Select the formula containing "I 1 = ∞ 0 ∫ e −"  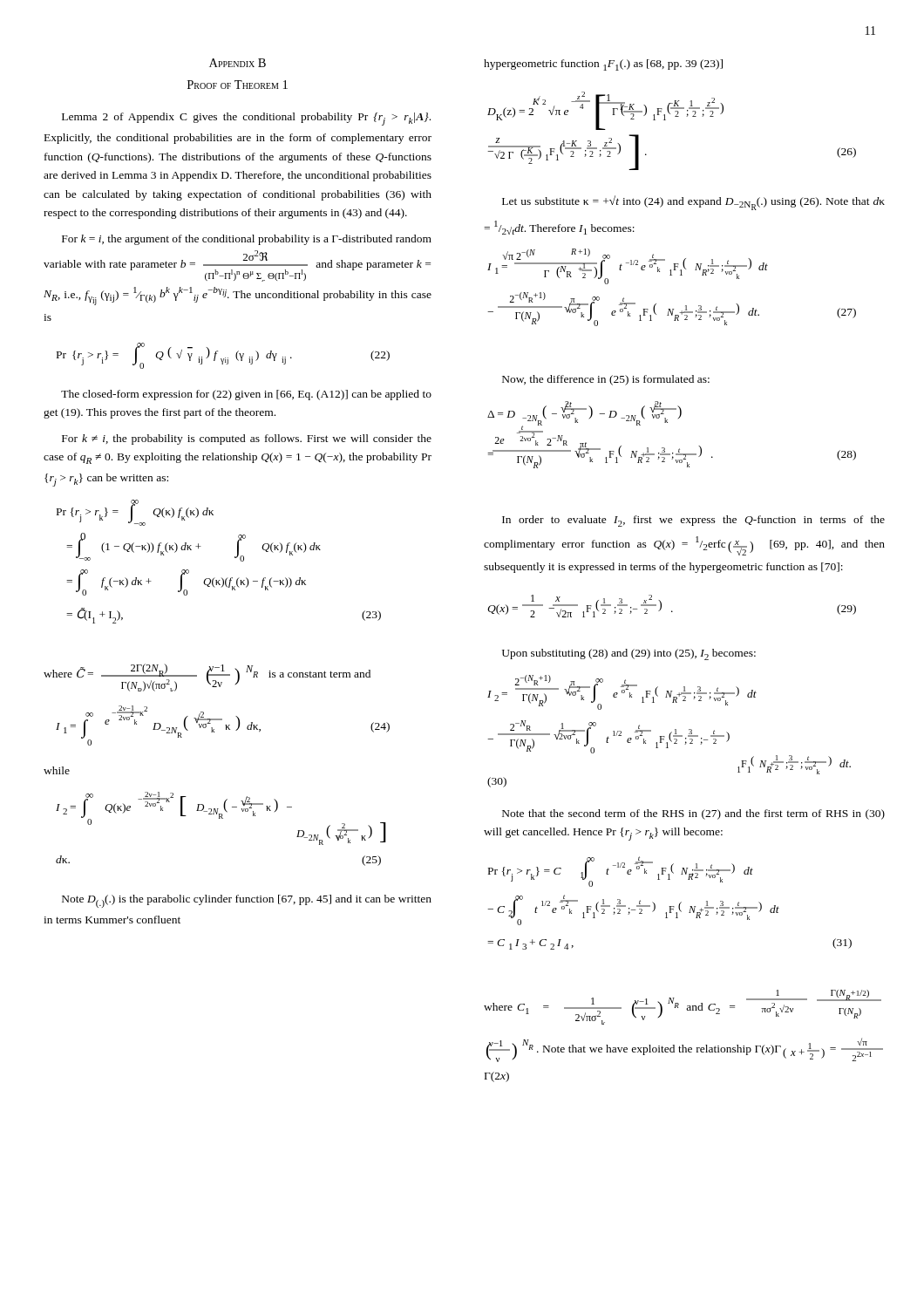click(235, 726)
